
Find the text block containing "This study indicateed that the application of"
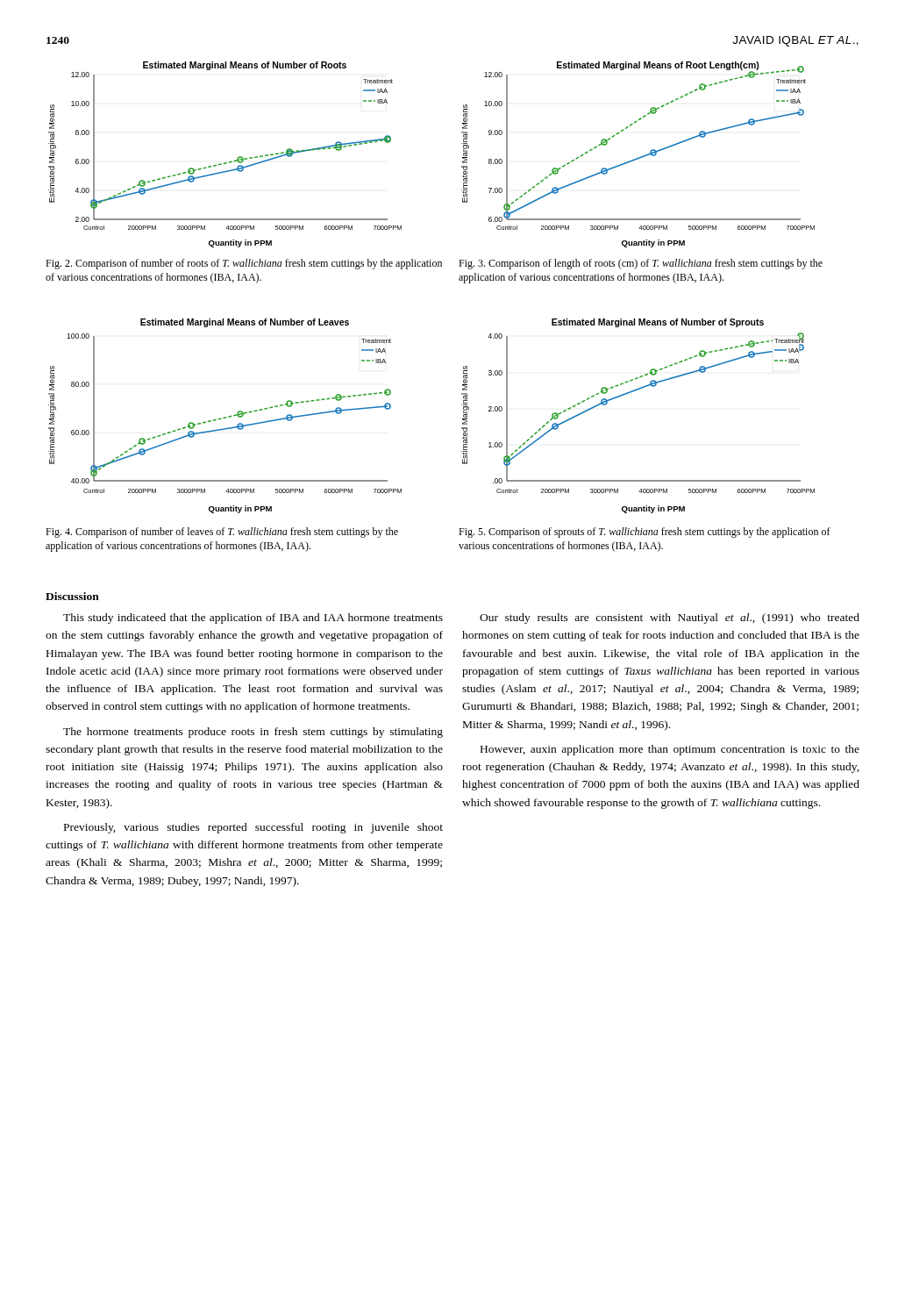[x=244, y=662]
